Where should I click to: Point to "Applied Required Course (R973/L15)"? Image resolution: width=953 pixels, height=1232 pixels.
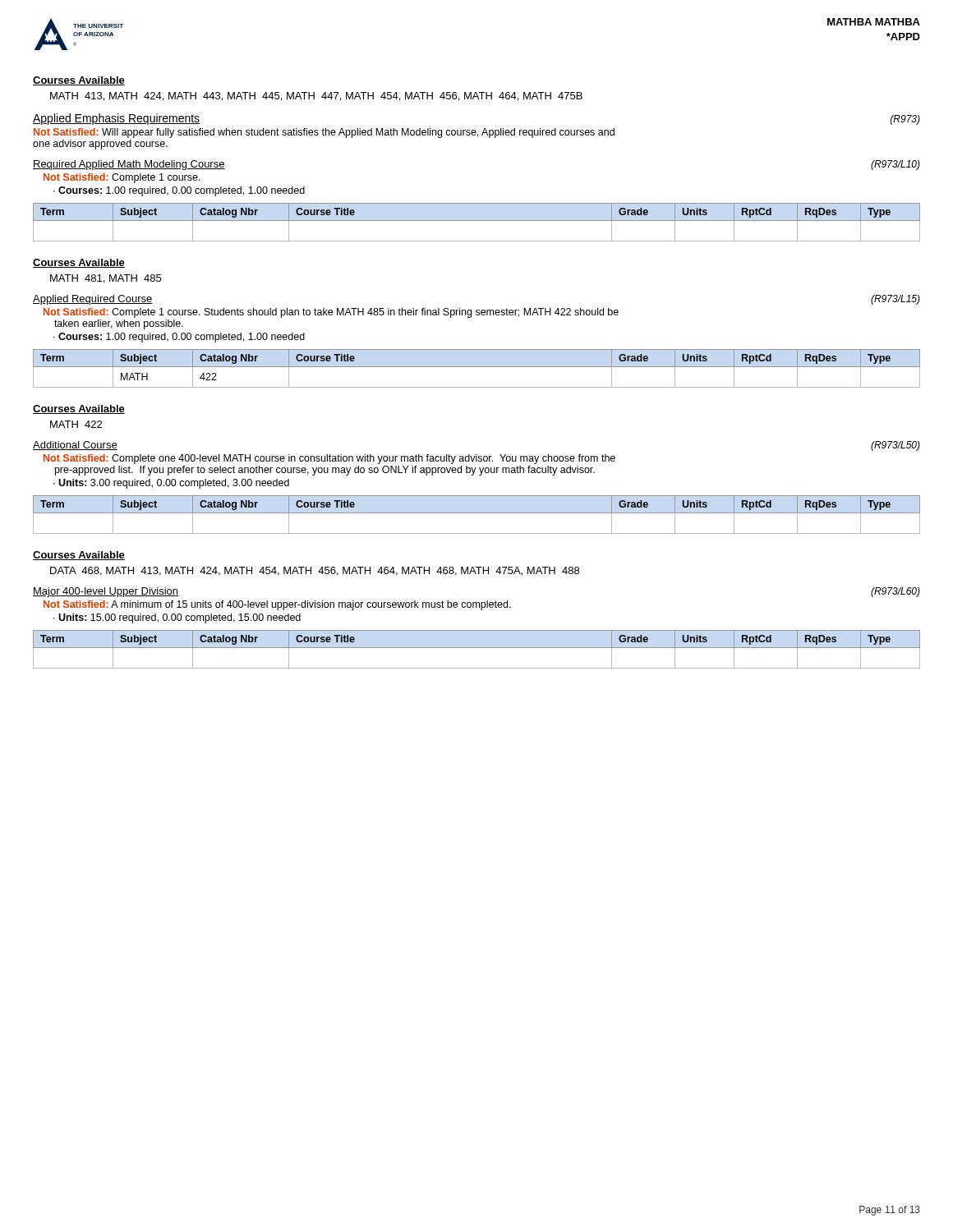point(476,299)
